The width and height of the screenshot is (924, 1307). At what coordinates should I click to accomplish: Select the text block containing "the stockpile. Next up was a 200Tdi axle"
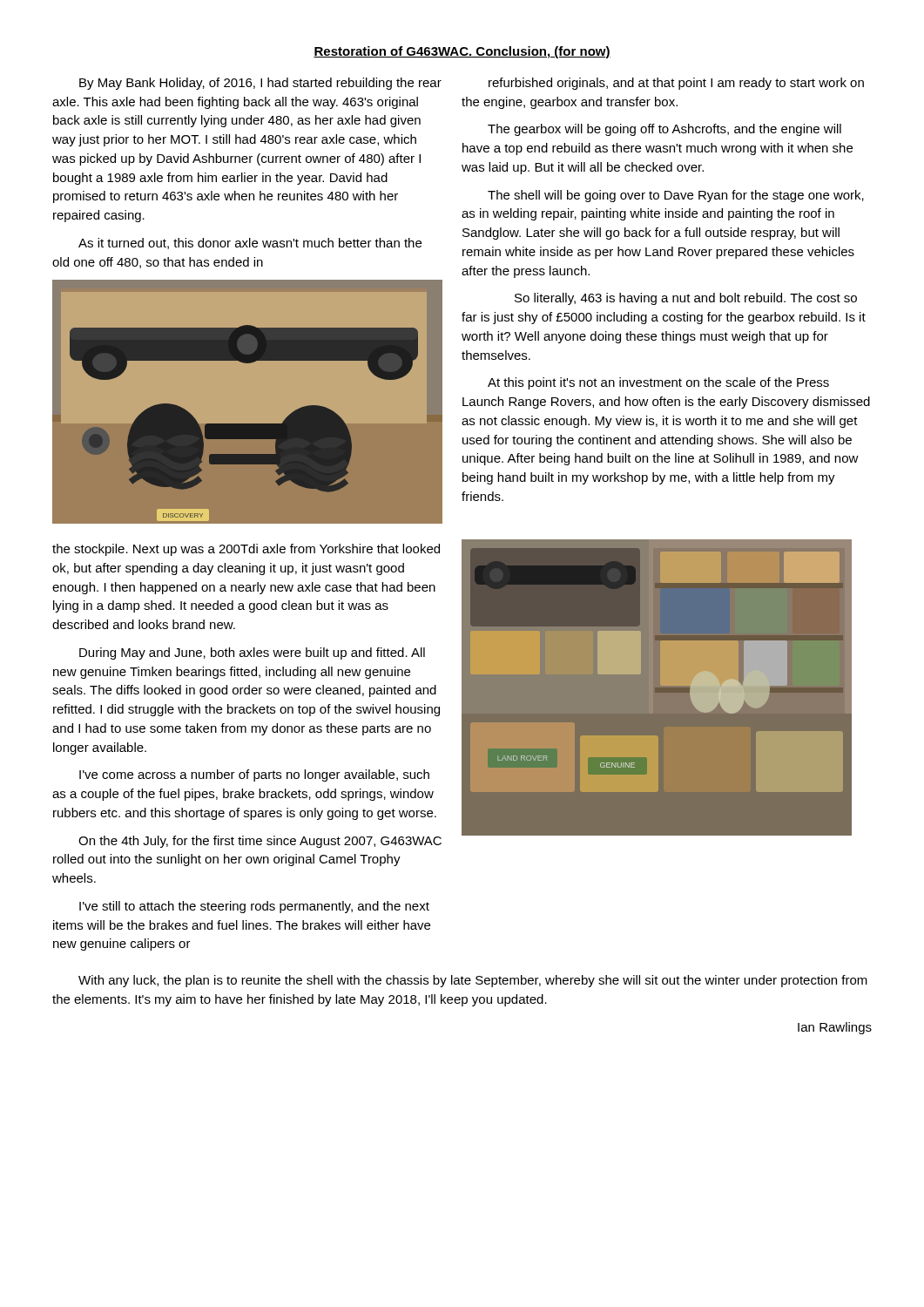[246, 550]
